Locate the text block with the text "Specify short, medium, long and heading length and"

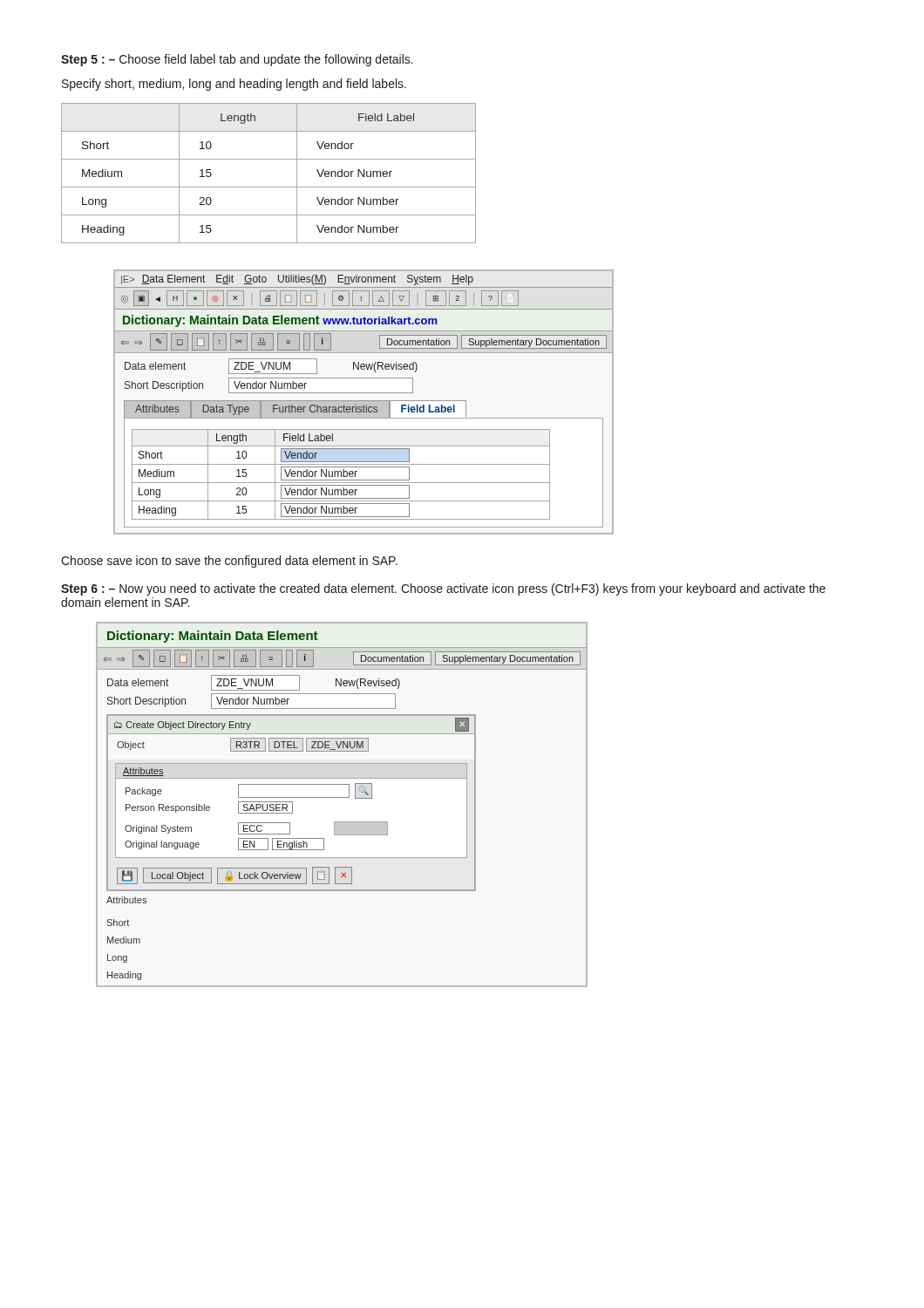[234, 84]
